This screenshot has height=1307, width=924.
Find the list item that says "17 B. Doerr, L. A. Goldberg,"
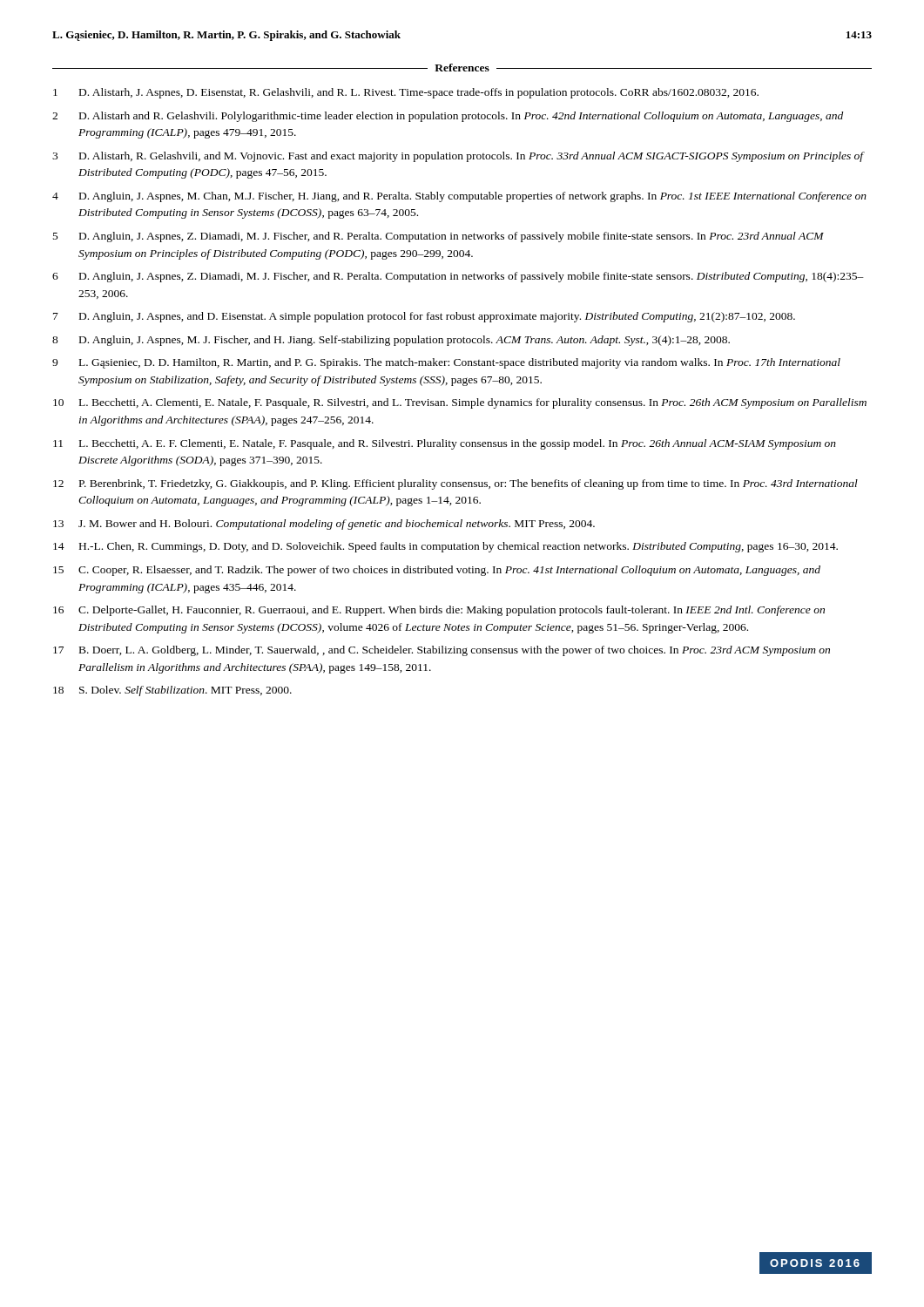462,659
